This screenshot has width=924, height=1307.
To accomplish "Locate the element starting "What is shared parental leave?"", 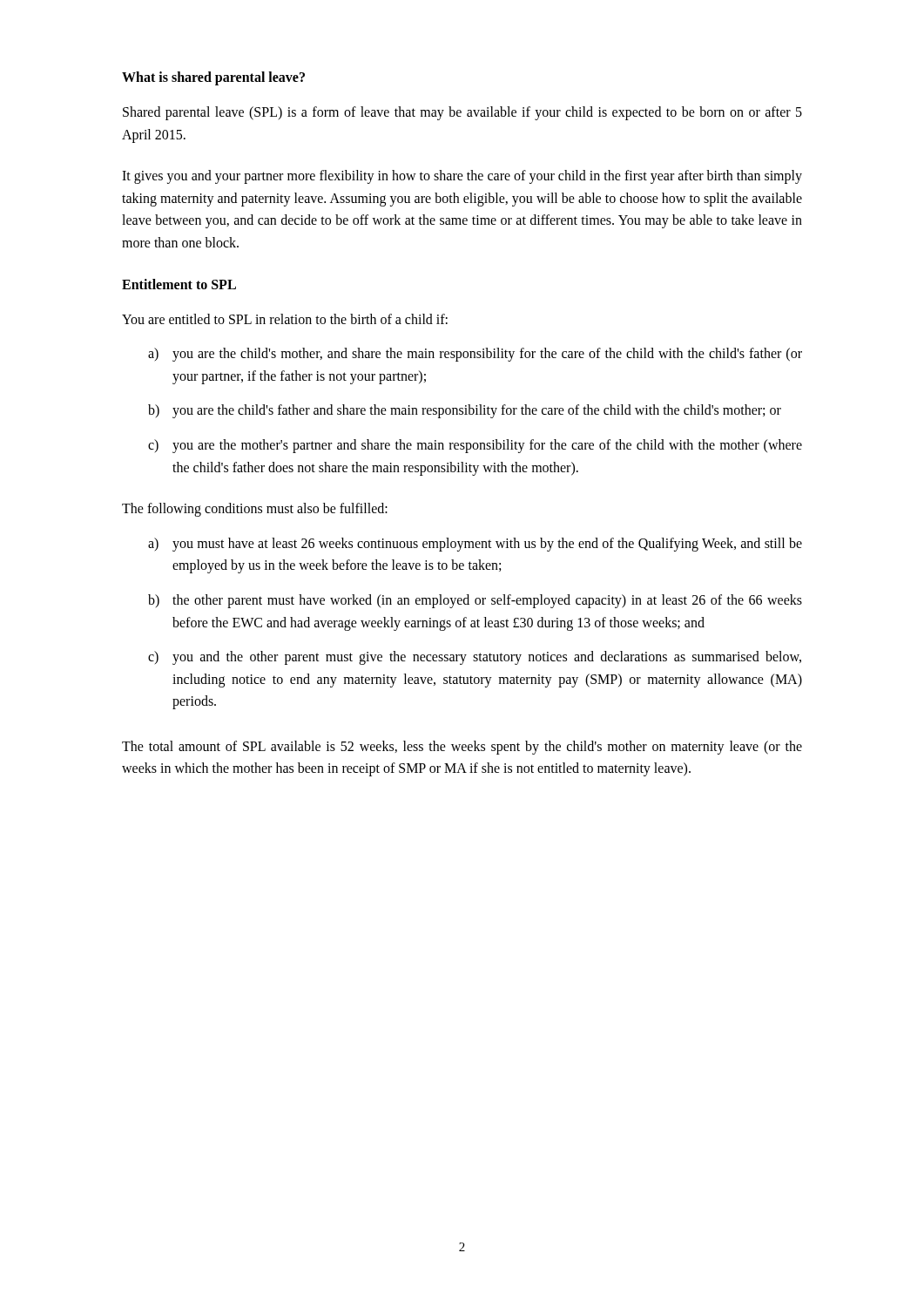I will [x=214, y=77].
